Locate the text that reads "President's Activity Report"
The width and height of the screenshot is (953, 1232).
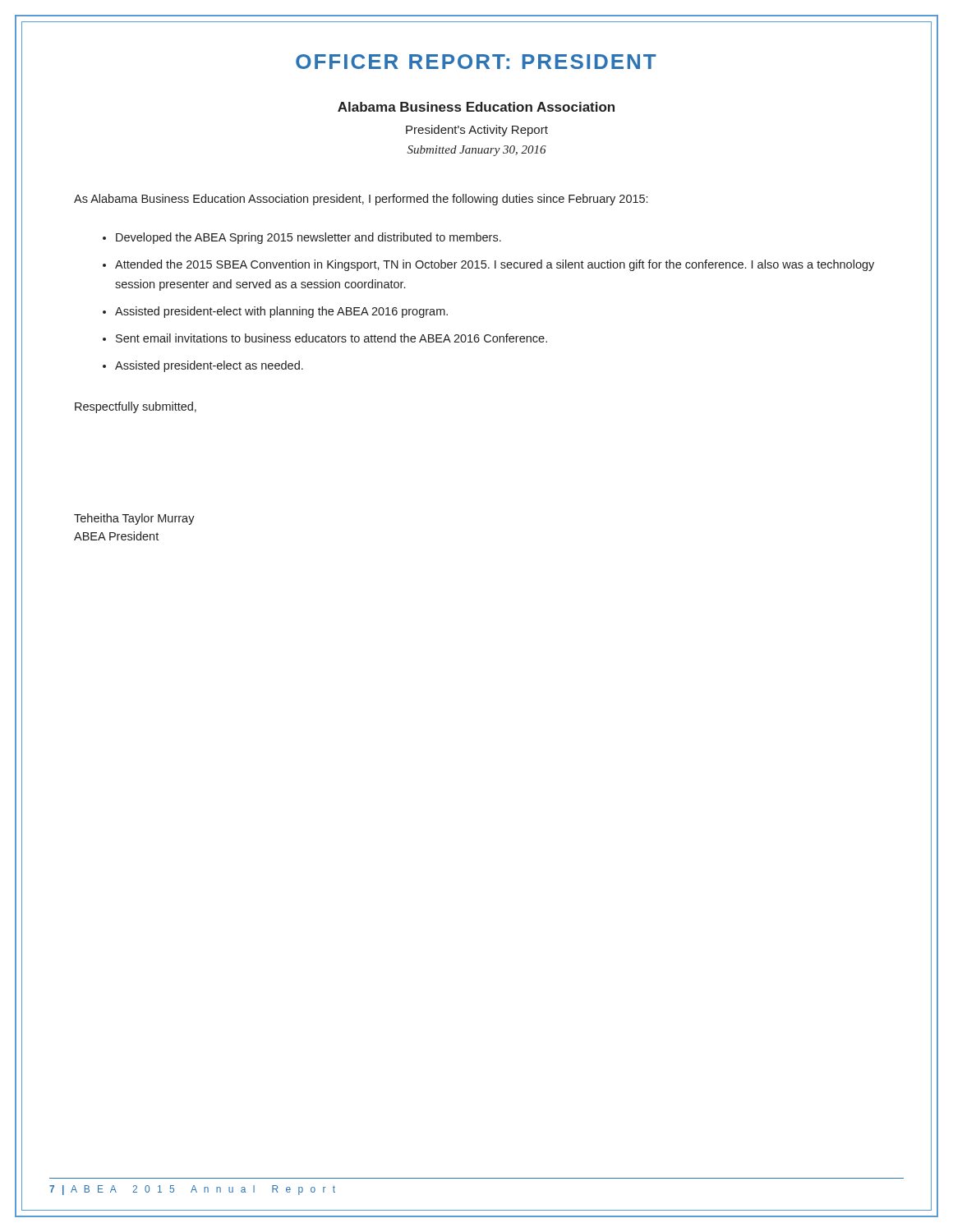[x=476, y=129]
